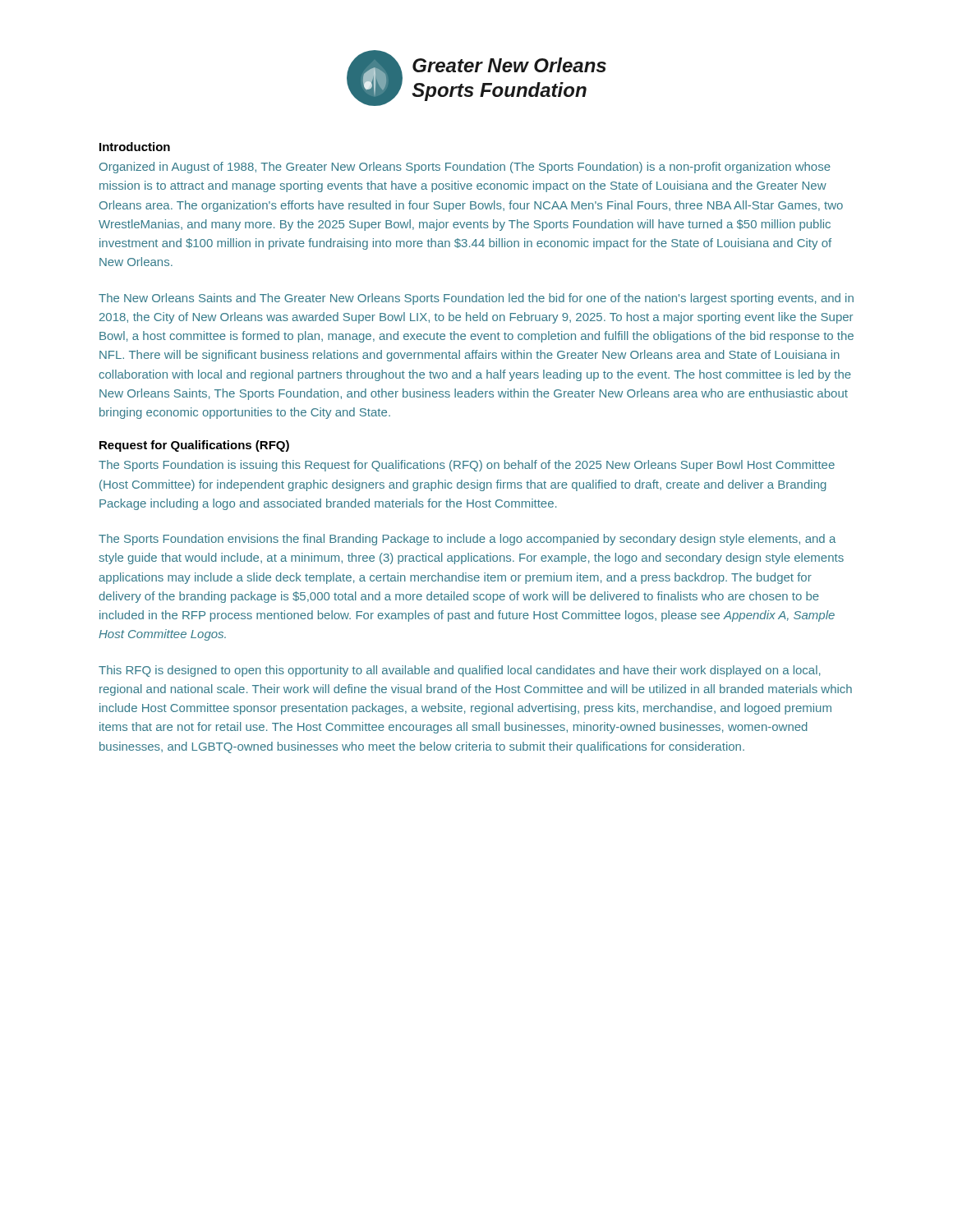Select the text block containing "The Sports Foundation is issuing"
The image size is (953, 1232).
click(467, 484)
